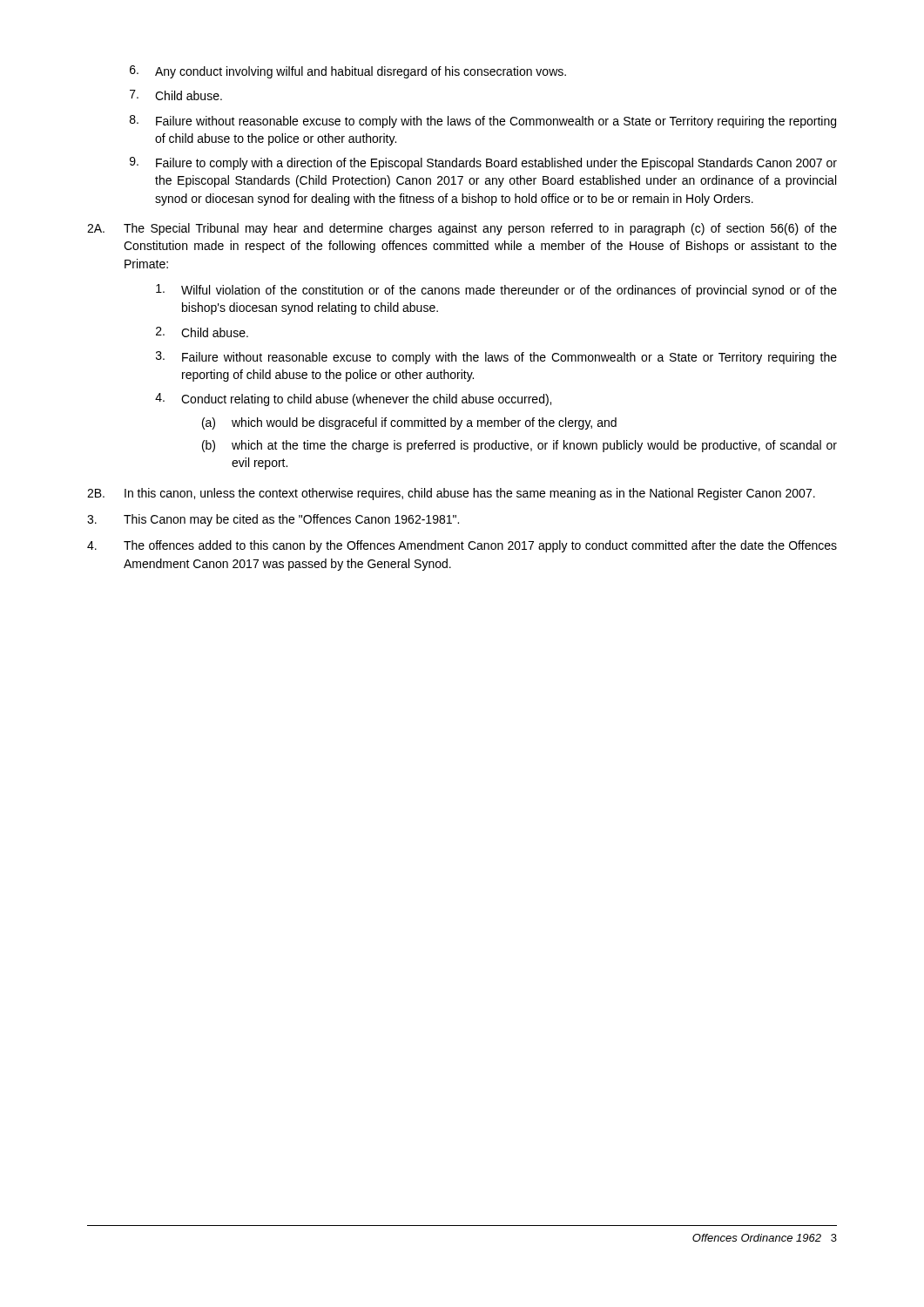The height and width of the screenshot is (1307, 924).
Task: Locate the text block starting "4. Conduct relating to child abuse (whenever the"
Action: [462, 434]
